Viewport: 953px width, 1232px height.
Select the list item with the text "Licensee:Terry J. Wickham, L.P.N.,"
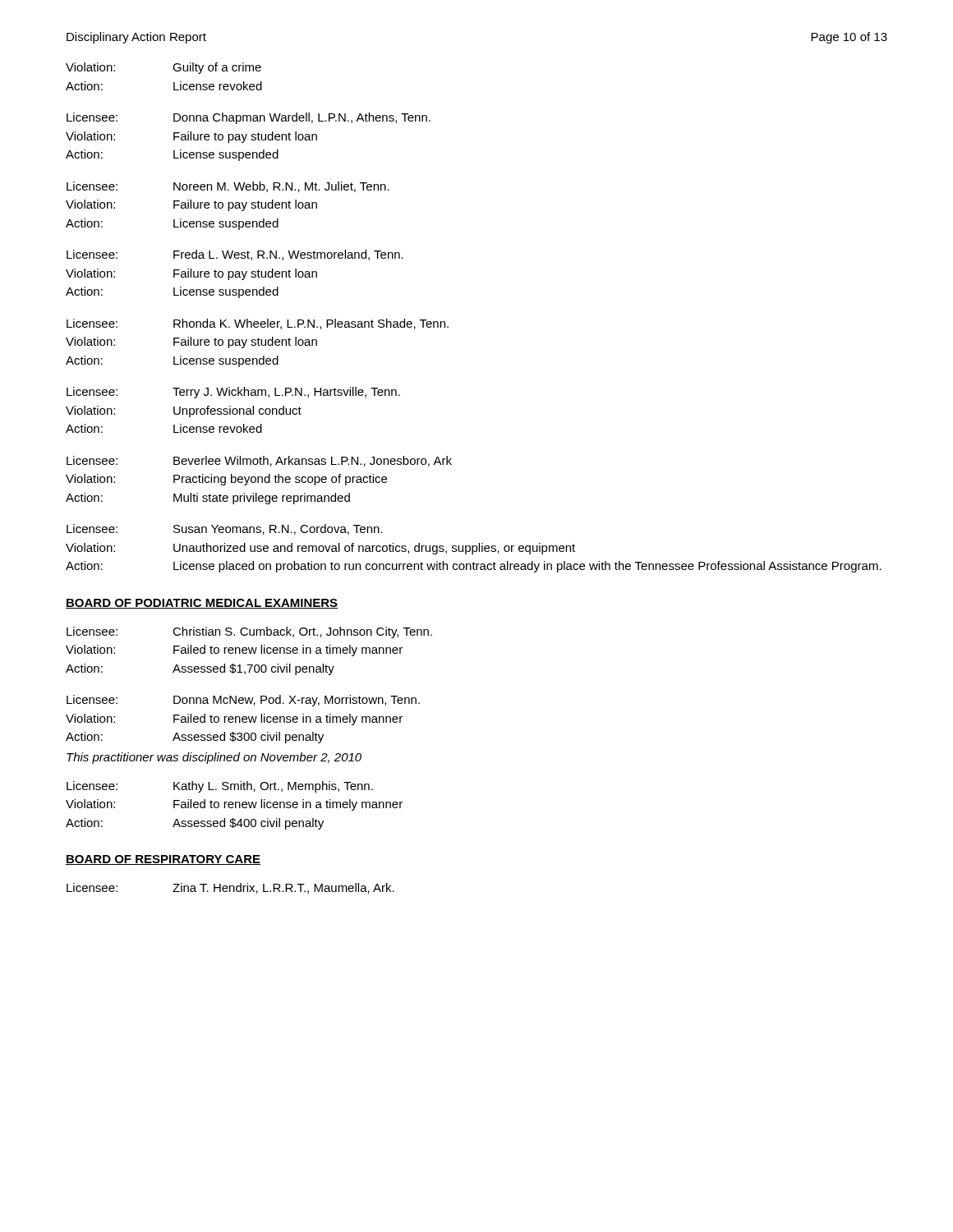point(233,393)
